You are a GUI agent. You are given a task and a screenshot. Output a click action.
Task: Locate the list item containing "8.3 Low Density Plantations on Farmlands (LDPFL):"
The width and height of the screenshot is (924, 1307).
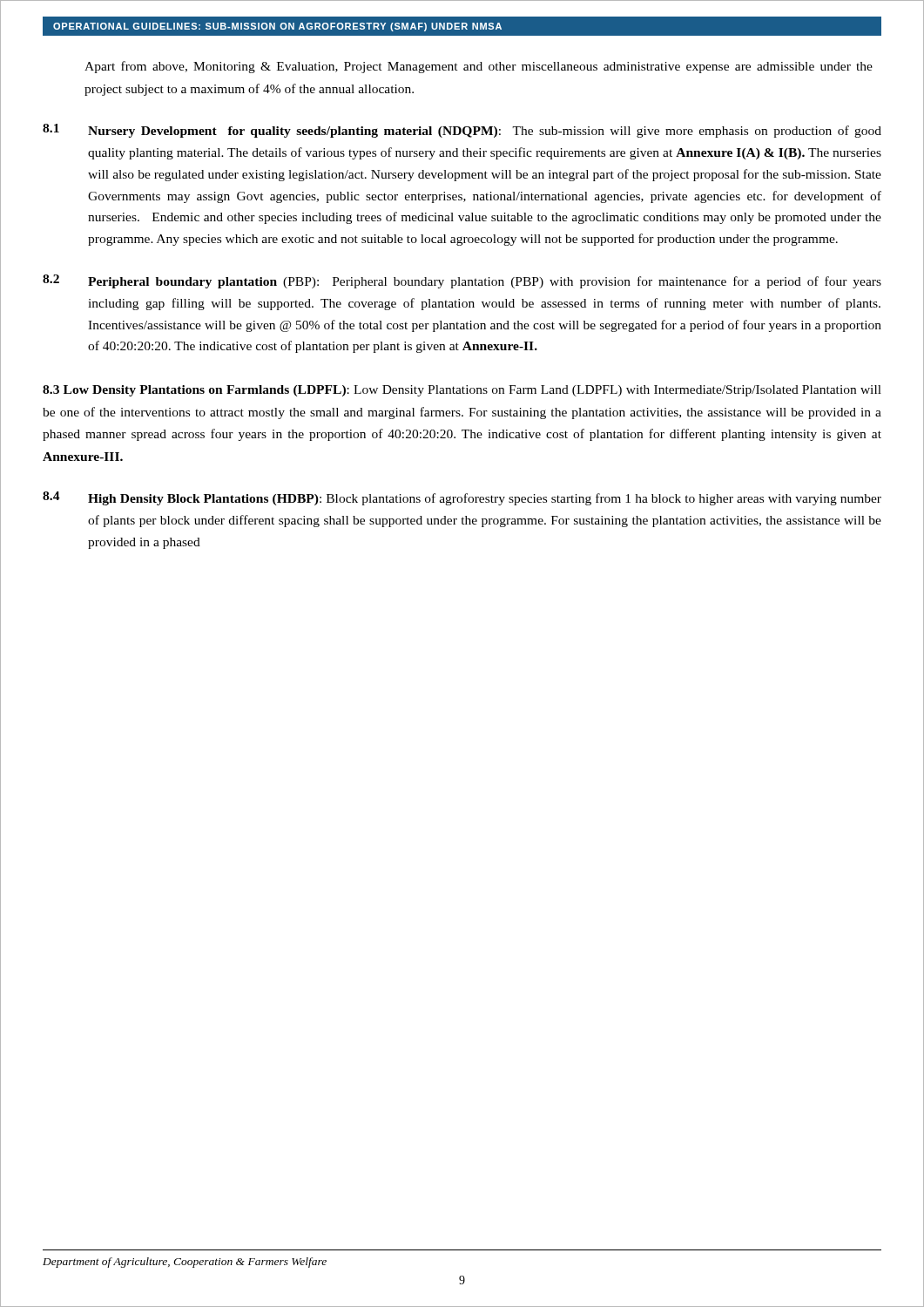point(462,423)
